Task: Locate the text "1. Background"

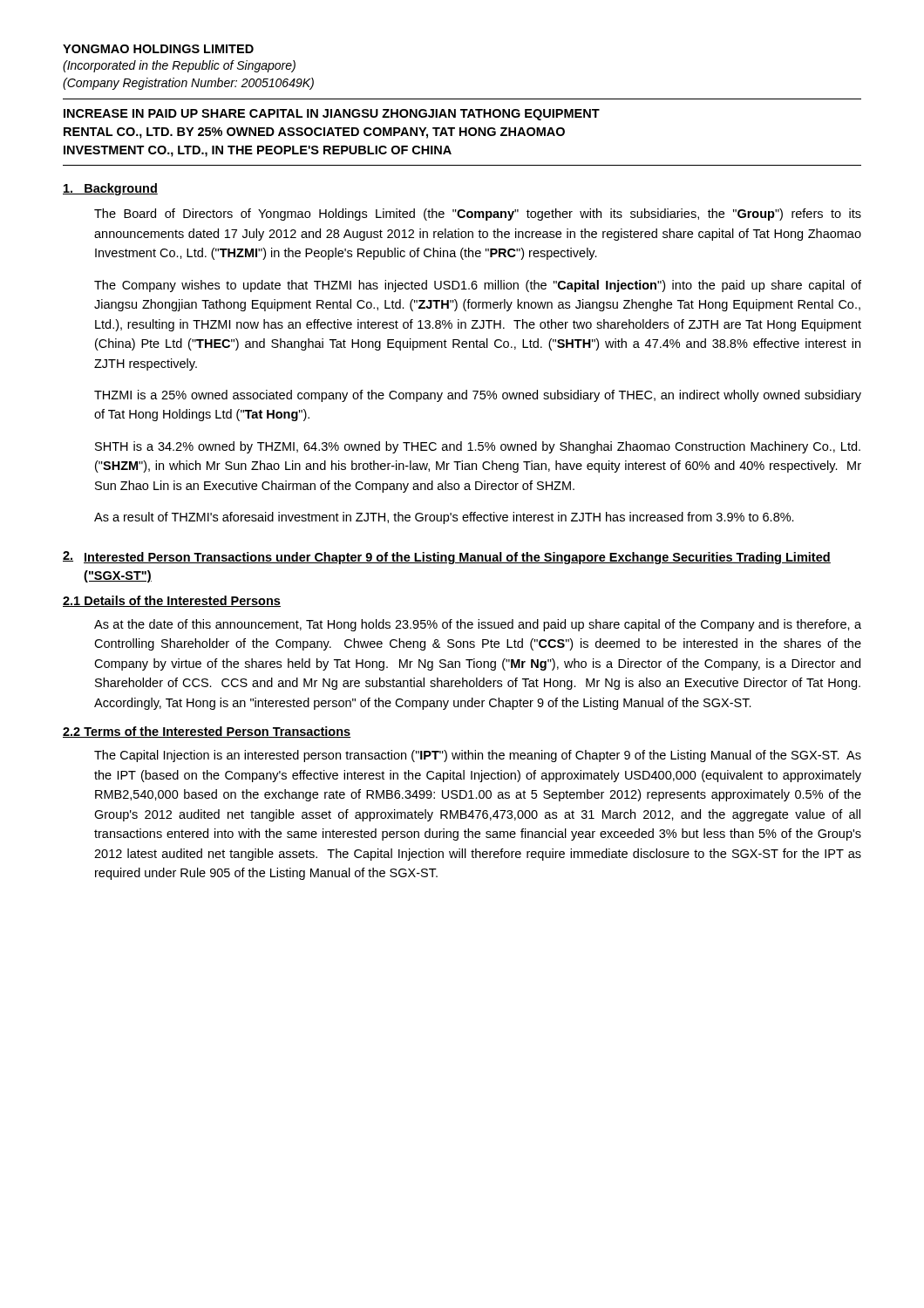Action: point(110,189)
